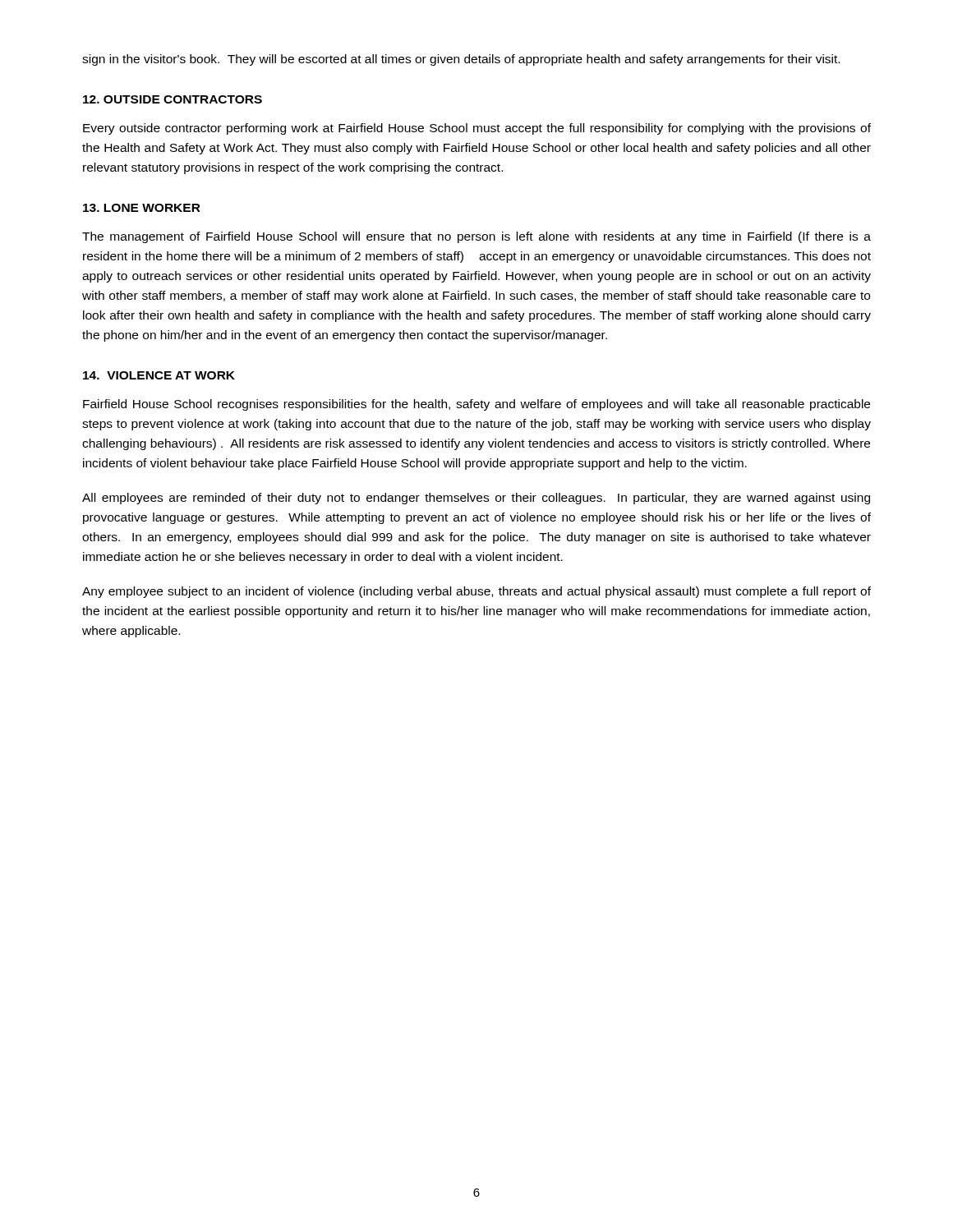
Task: Point to the text block starting "sign in the"
Action: pos(462,59)
